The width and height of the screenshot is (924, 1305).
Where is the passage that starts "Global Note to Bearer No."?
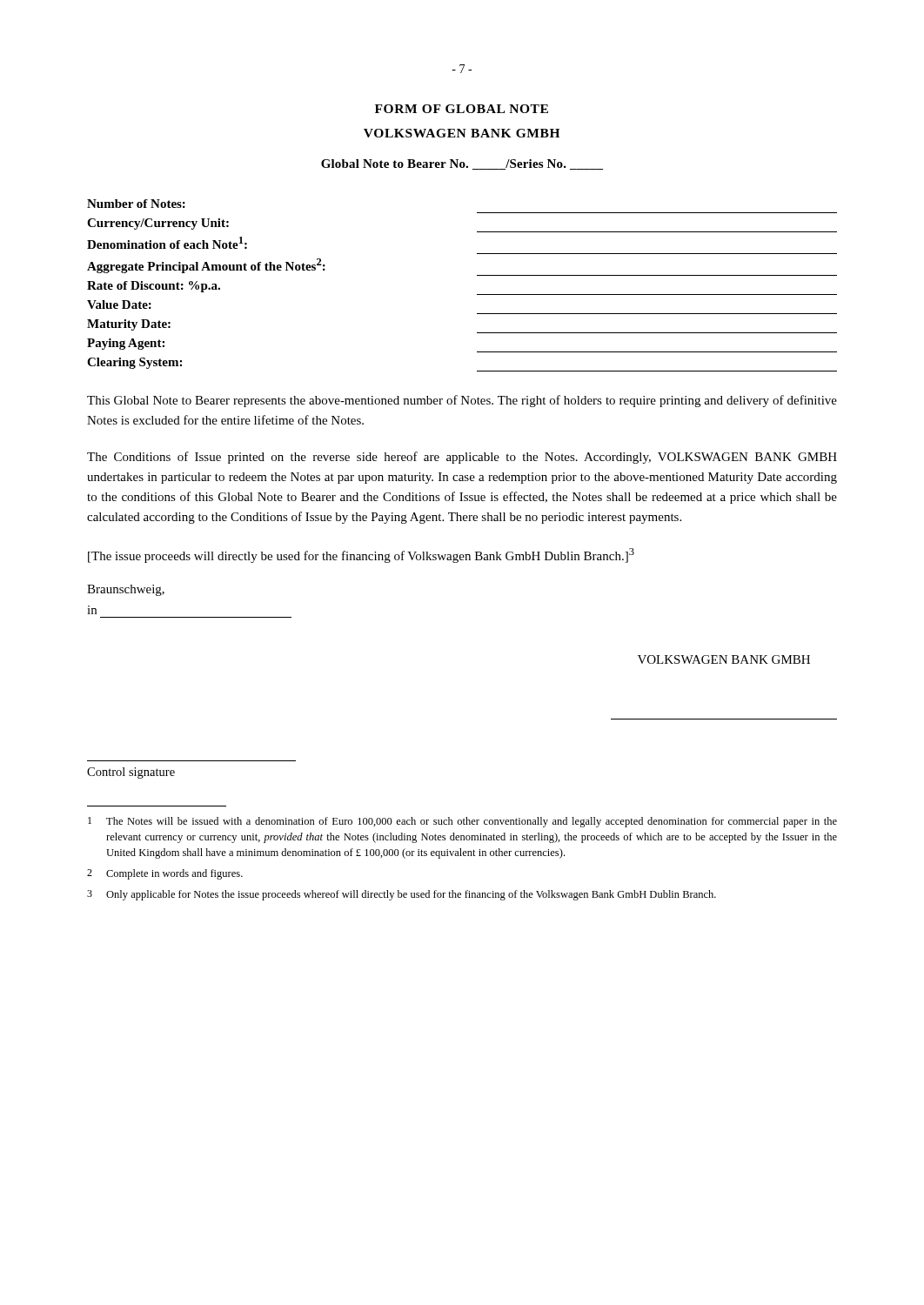(462, 164)
